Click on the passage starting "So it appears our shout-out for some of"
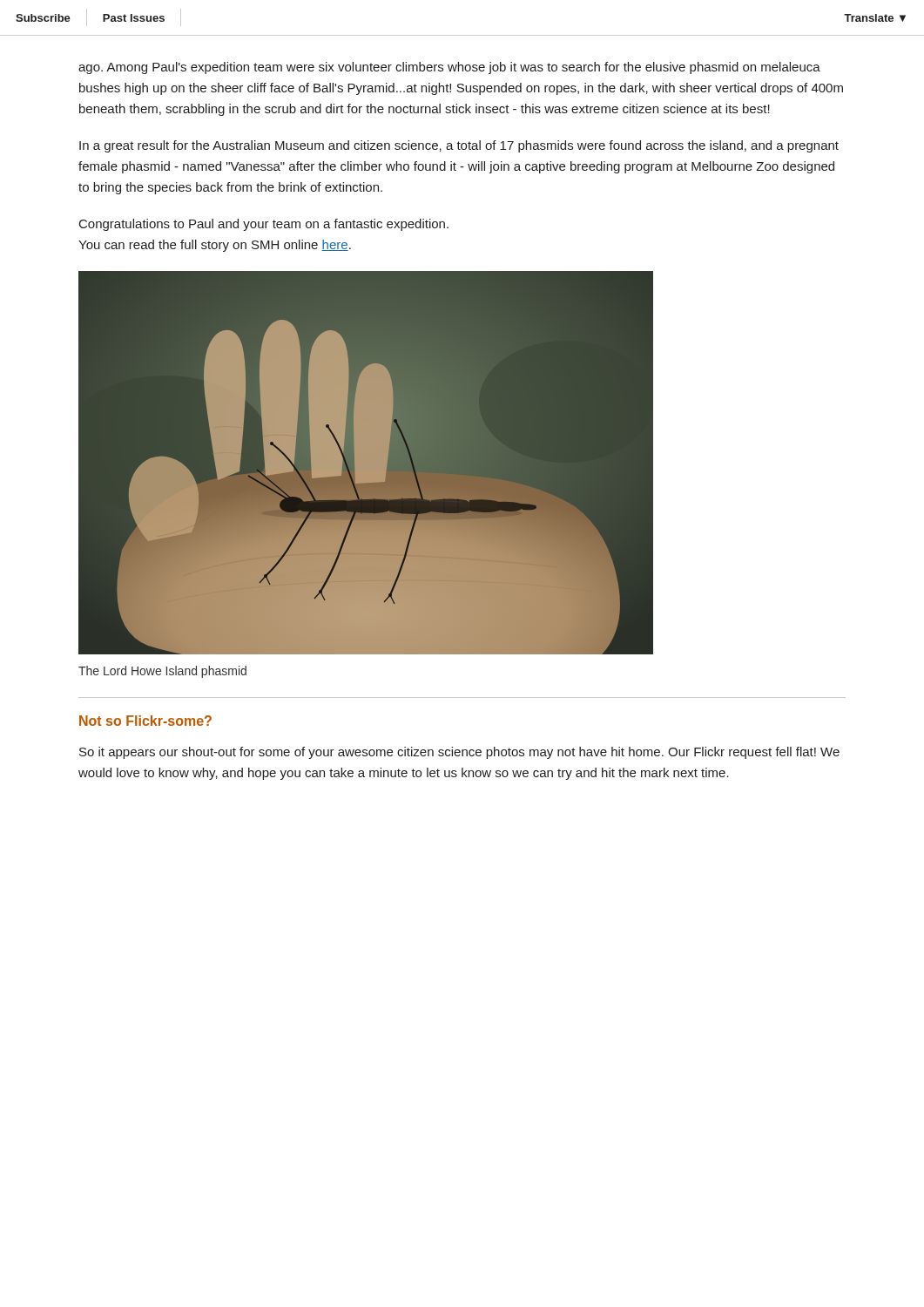The height and width of the screenshot is (1307, 924). tap(459, 762)
